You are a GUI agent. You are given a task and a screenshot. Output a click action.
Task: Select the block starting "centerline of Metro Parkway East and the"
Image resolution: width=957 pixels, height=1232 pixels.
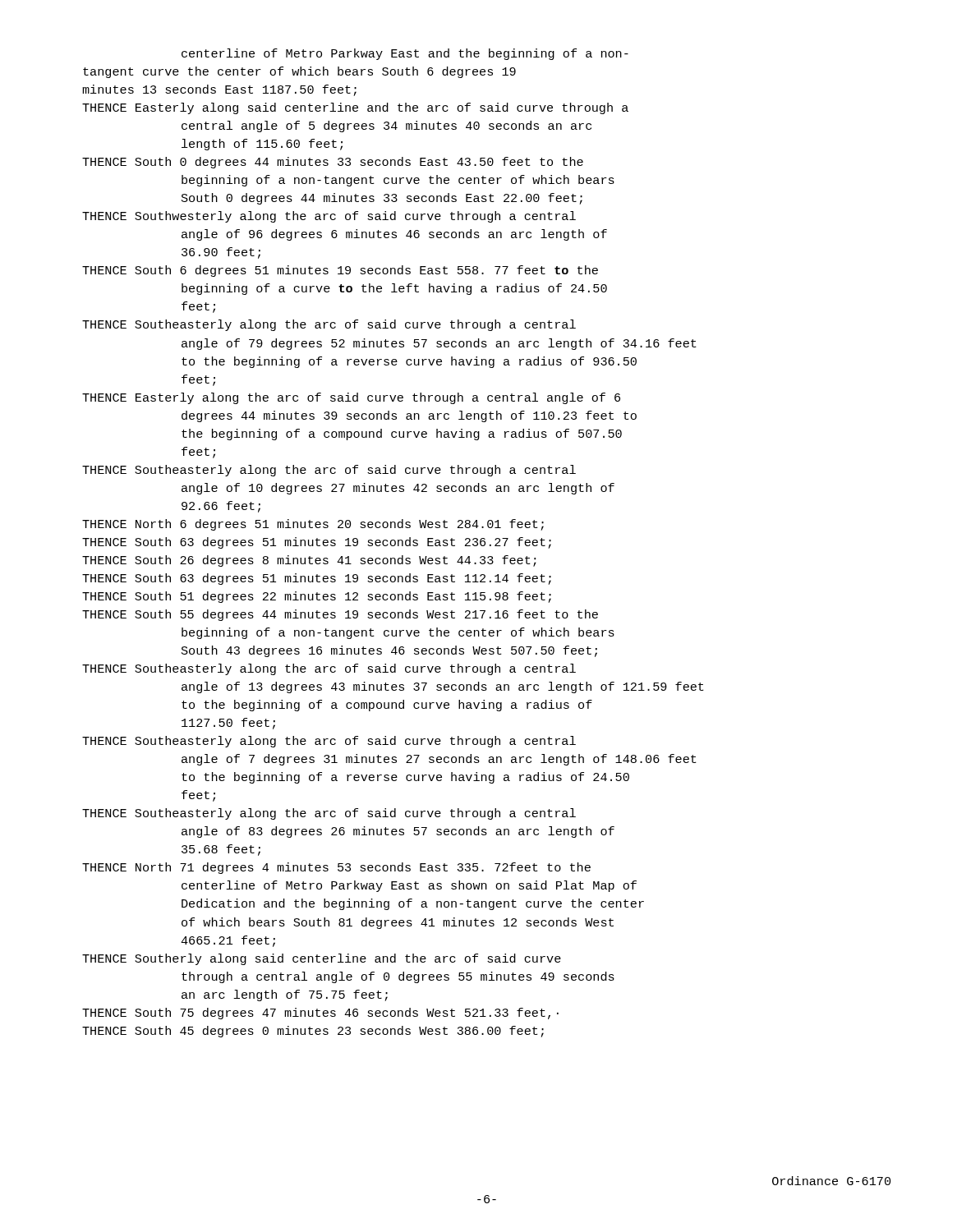(x=487, y=544)
